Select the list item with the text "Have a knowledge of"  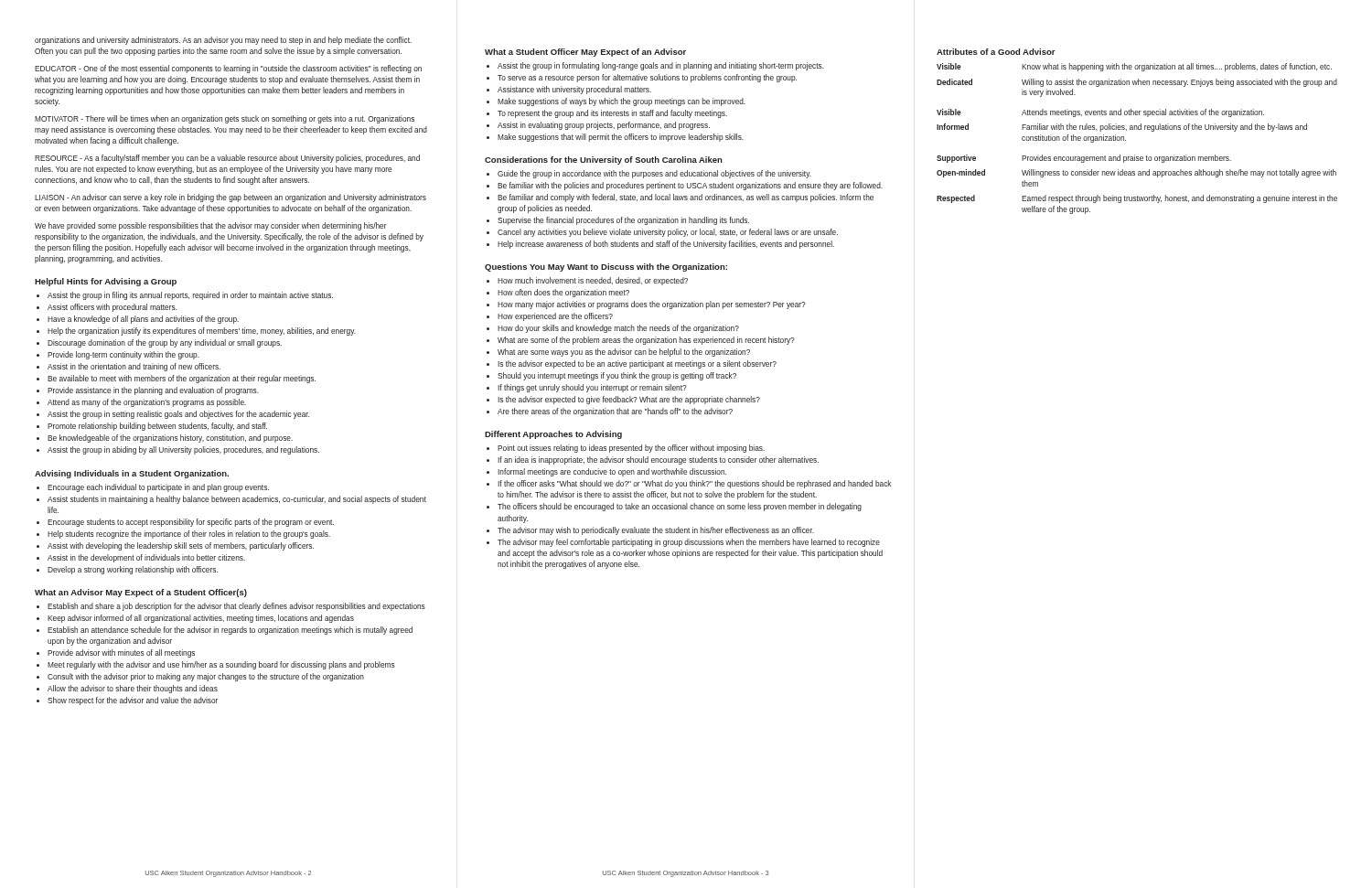[x=143, y=319]
